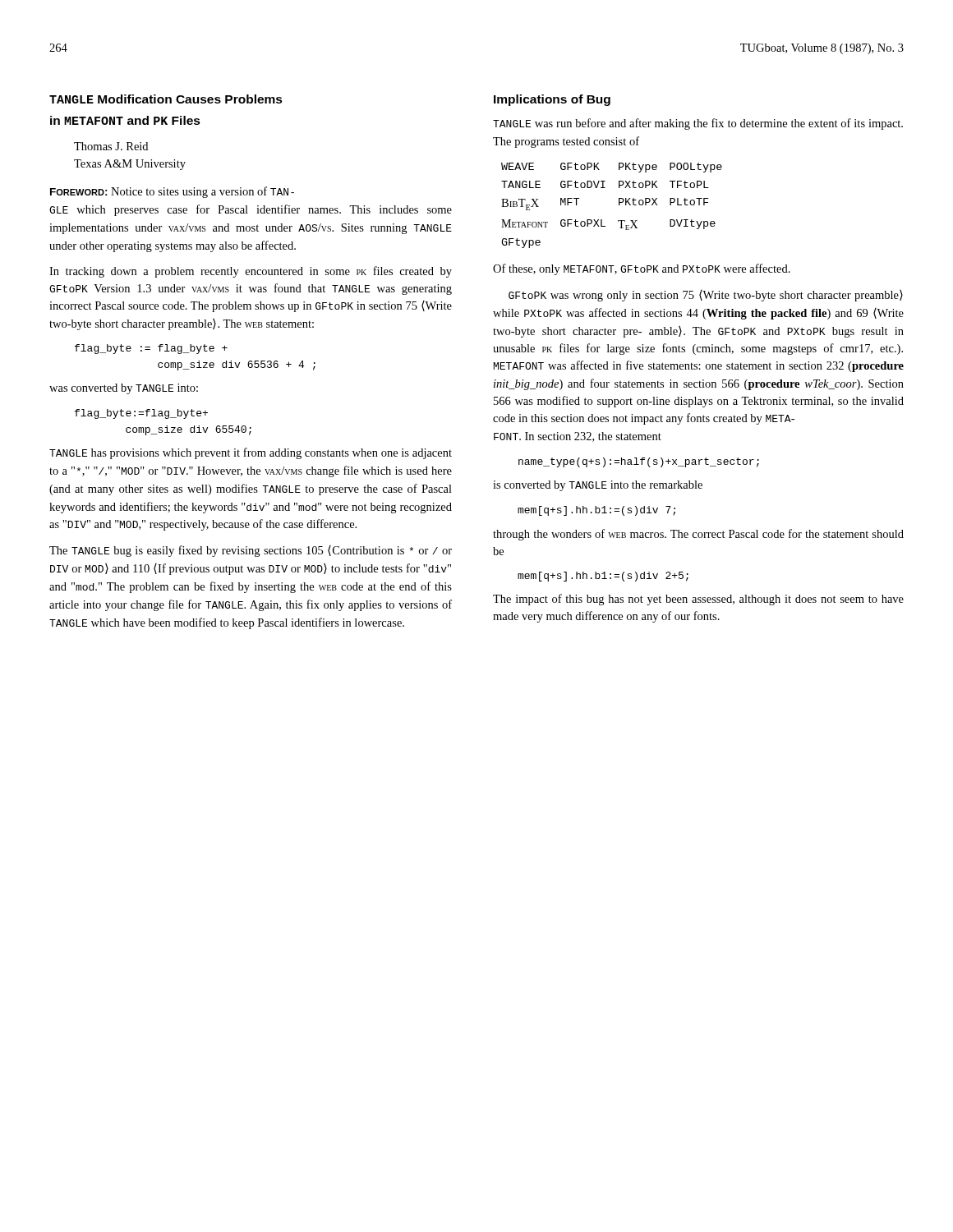The width and height of the screenshot is (953, 1232).
Task: Select the title
Action: [x=251, y=111]
